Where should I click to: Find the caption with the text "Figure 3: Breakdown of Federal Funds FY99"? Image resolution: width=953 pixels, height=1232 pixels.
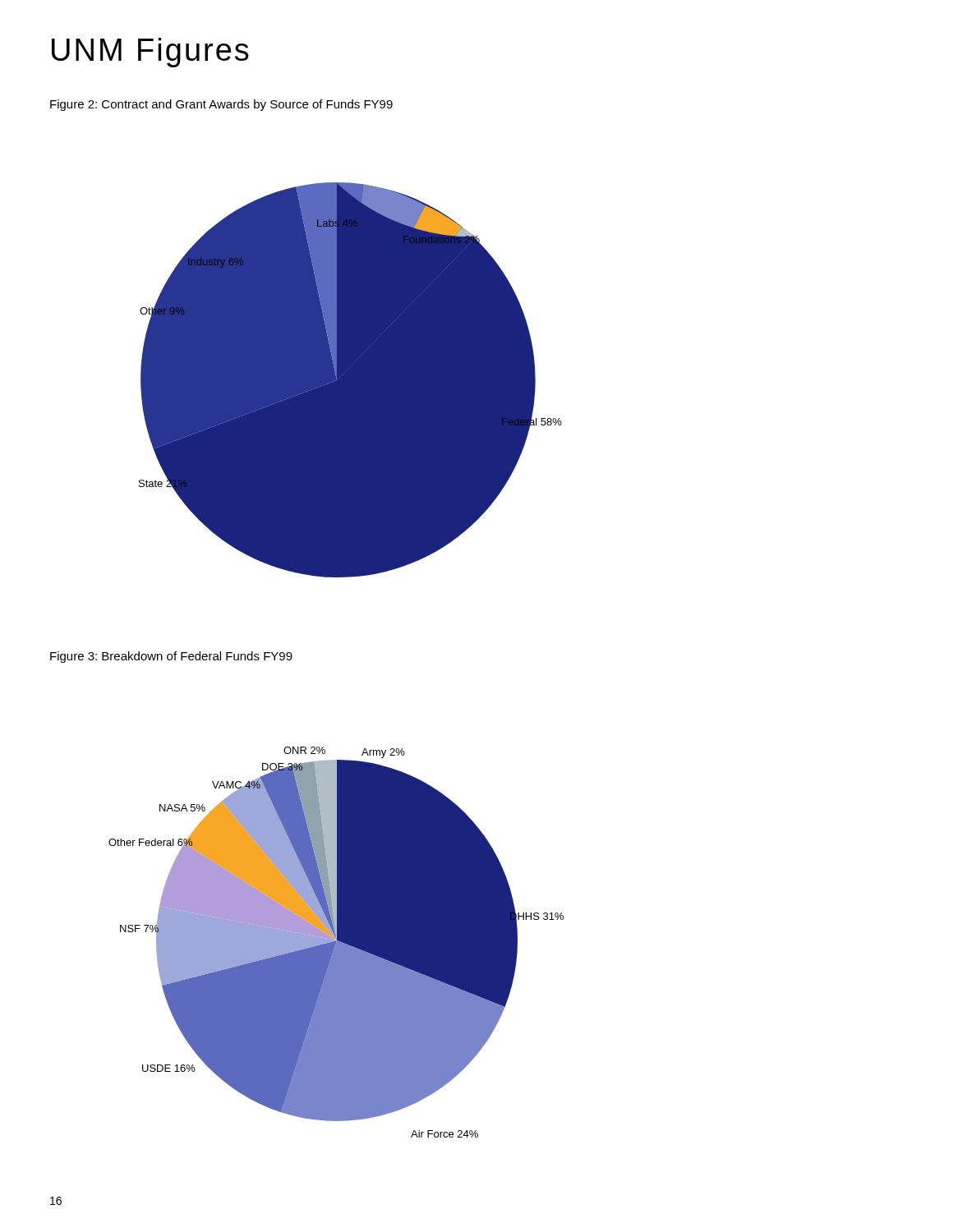[x=171, y=656]
